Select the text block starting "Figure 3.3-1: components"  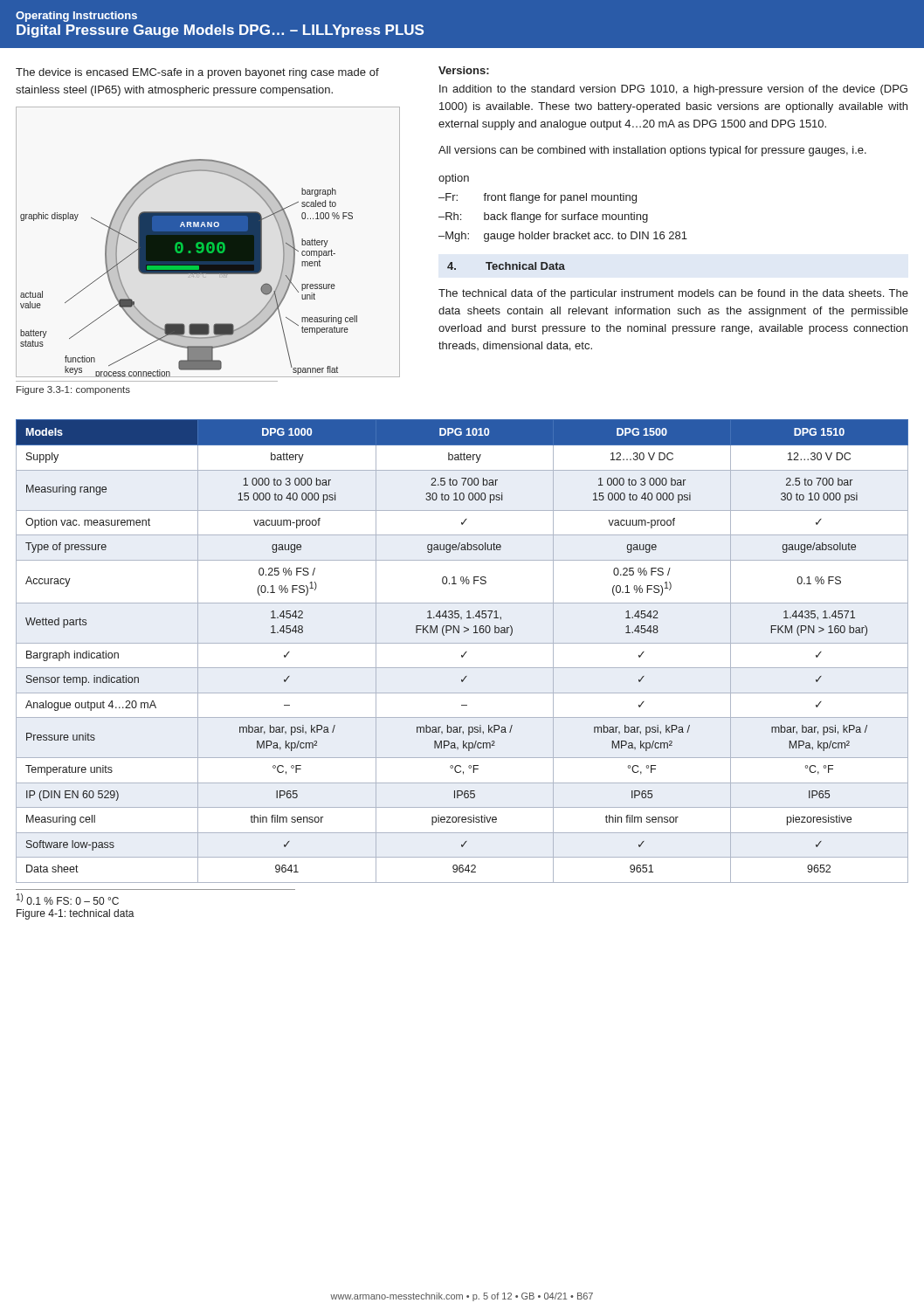tap(73, 389)
